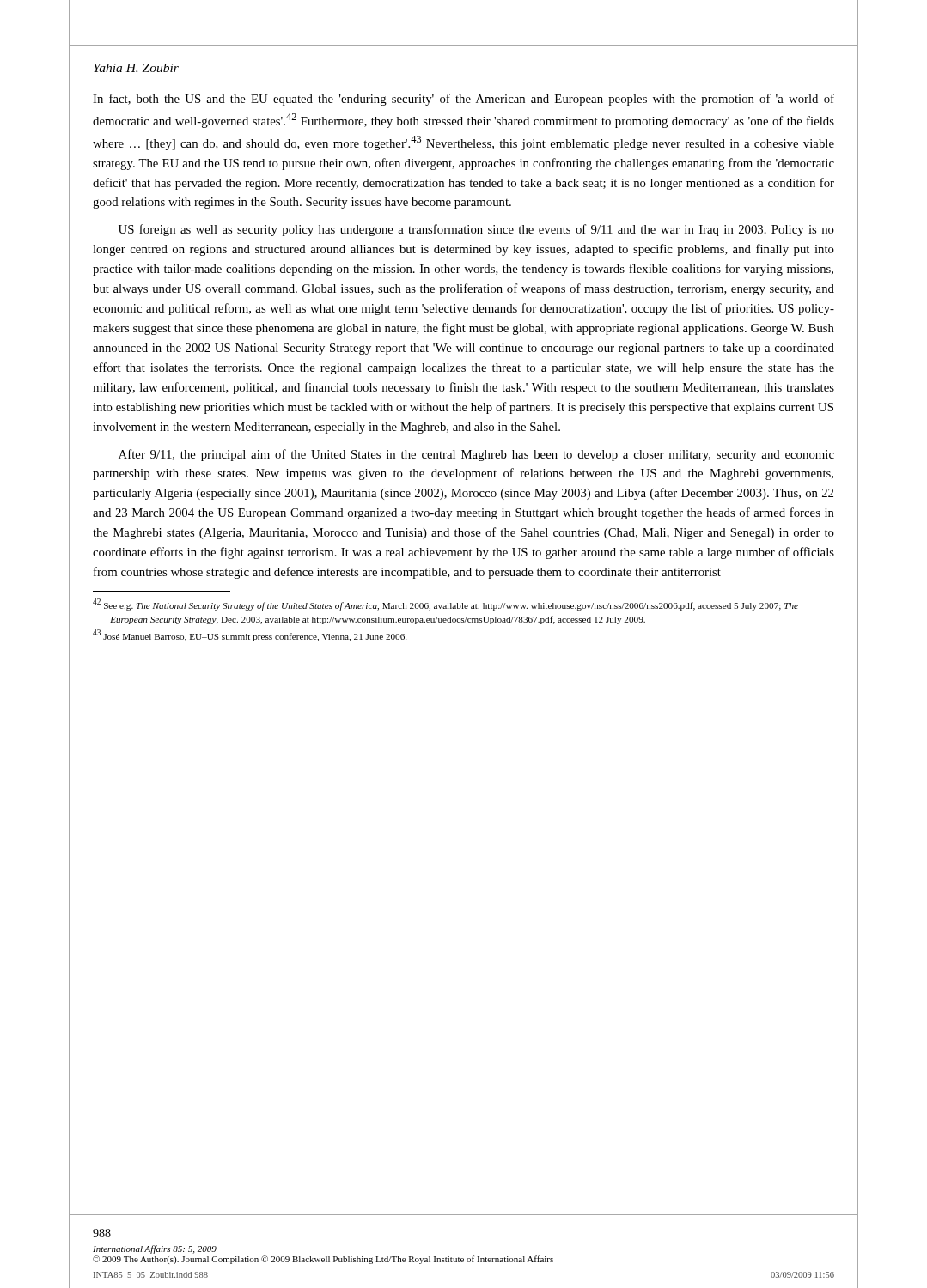
Task: Click the passage that begins "In fact, both the"
Action: tap(464, 336)
